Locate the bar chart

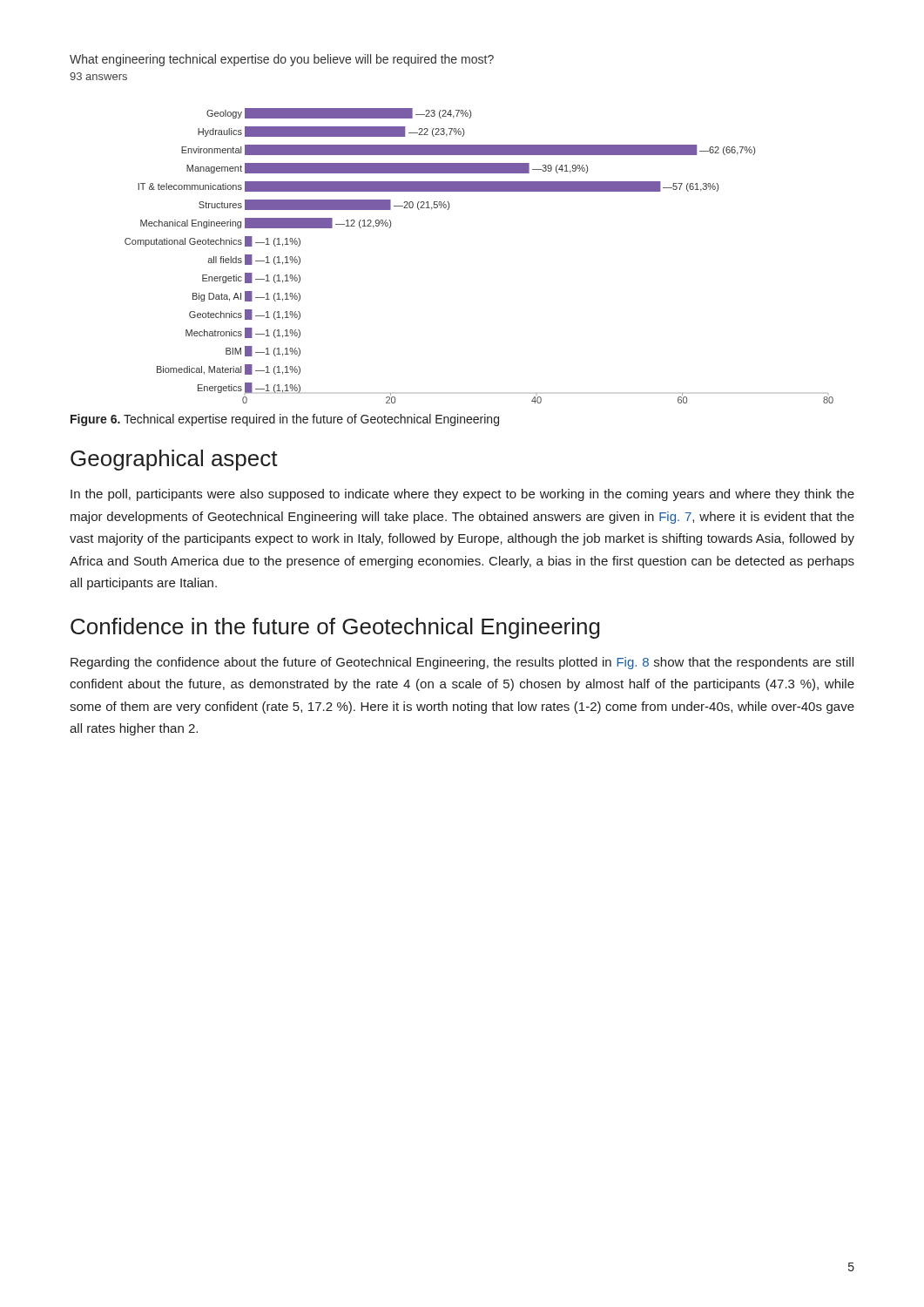pyautogui.click(x=462, y=248)
